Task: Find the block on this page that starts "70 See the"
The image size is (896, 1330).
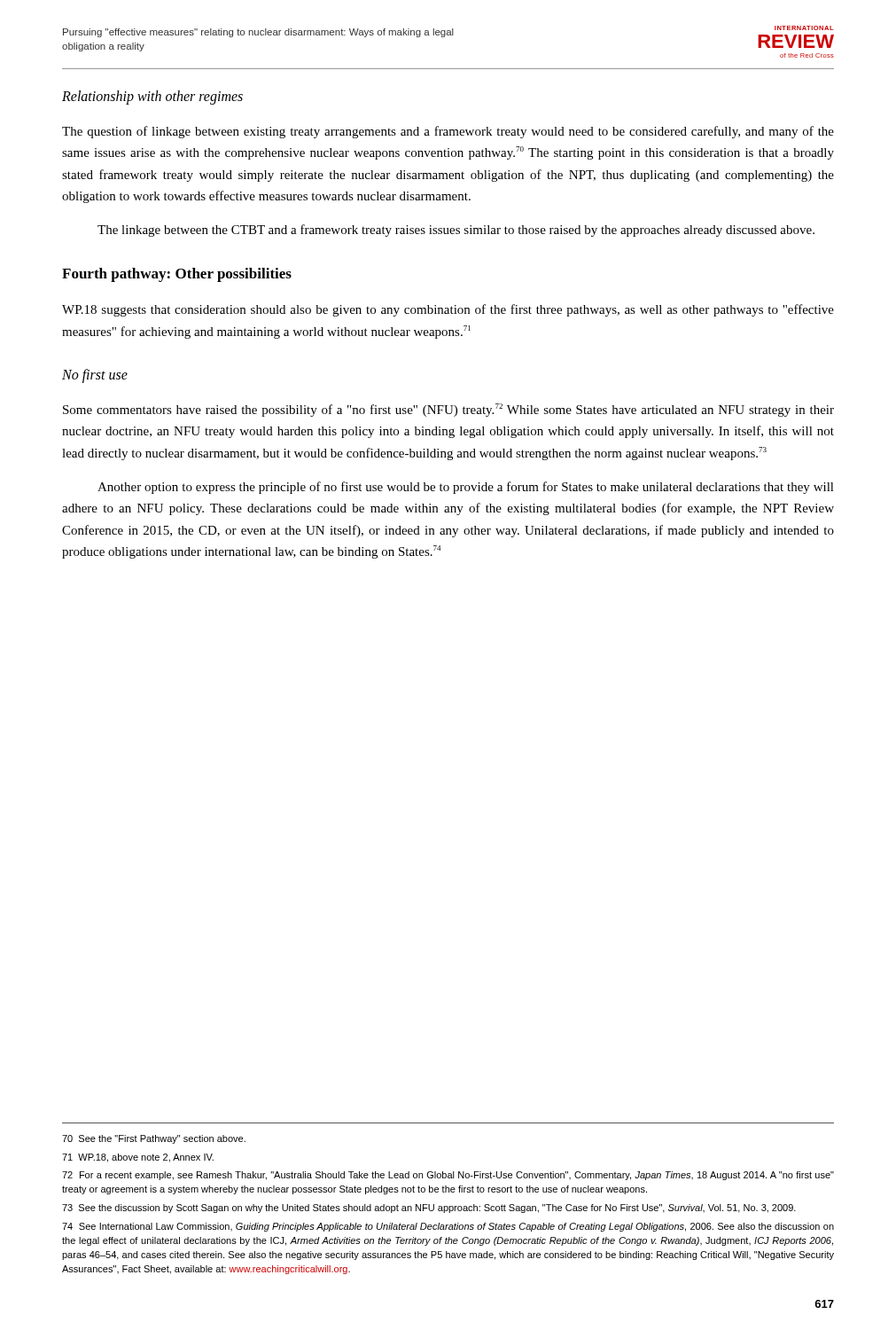Action: coord(154,1138)
